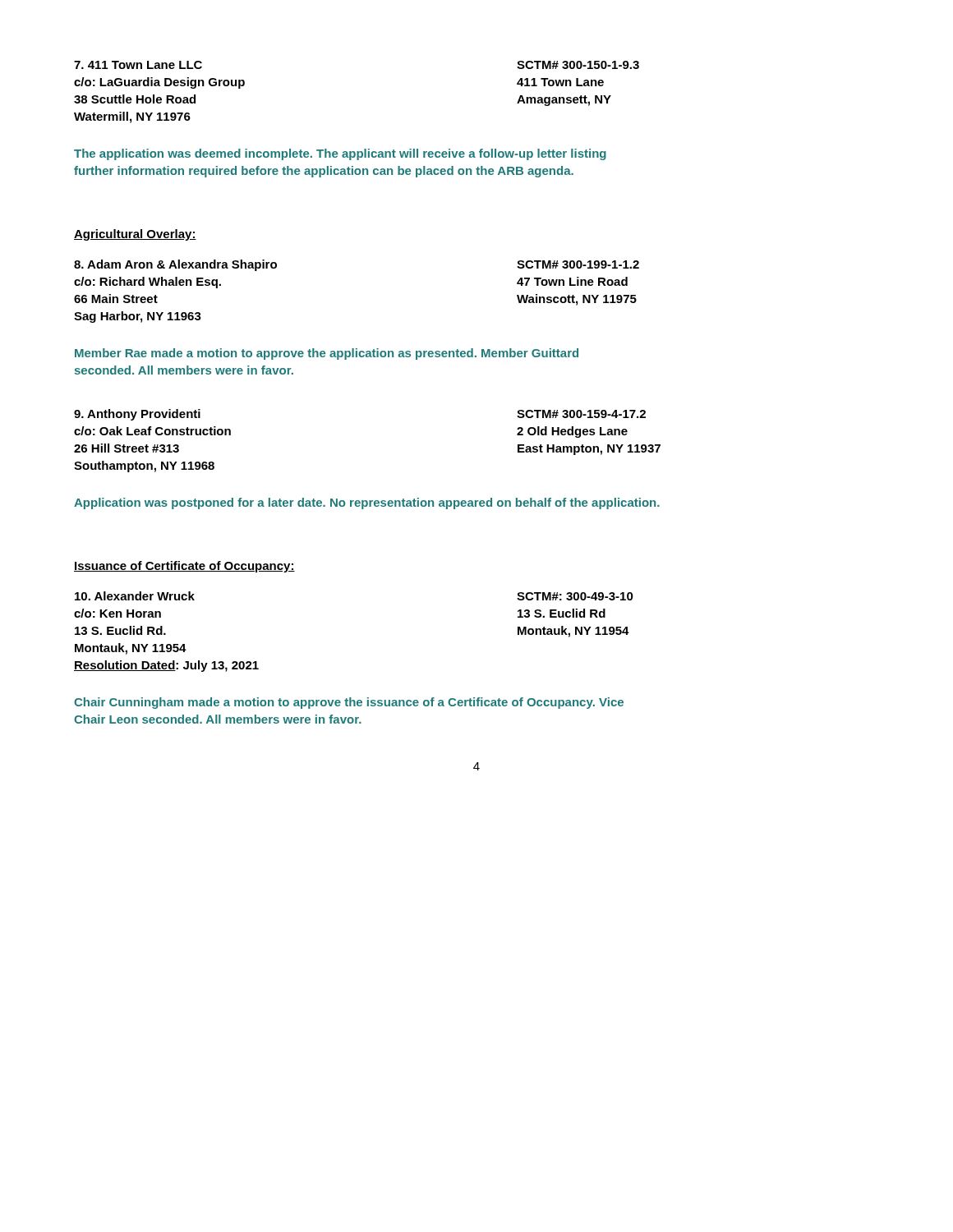The width and height of the screenshot is (953, 1232).
Task: Locate the text block that says "SCTM# 300-199-1-1.2 47 Town Line"
Action: 578,264
